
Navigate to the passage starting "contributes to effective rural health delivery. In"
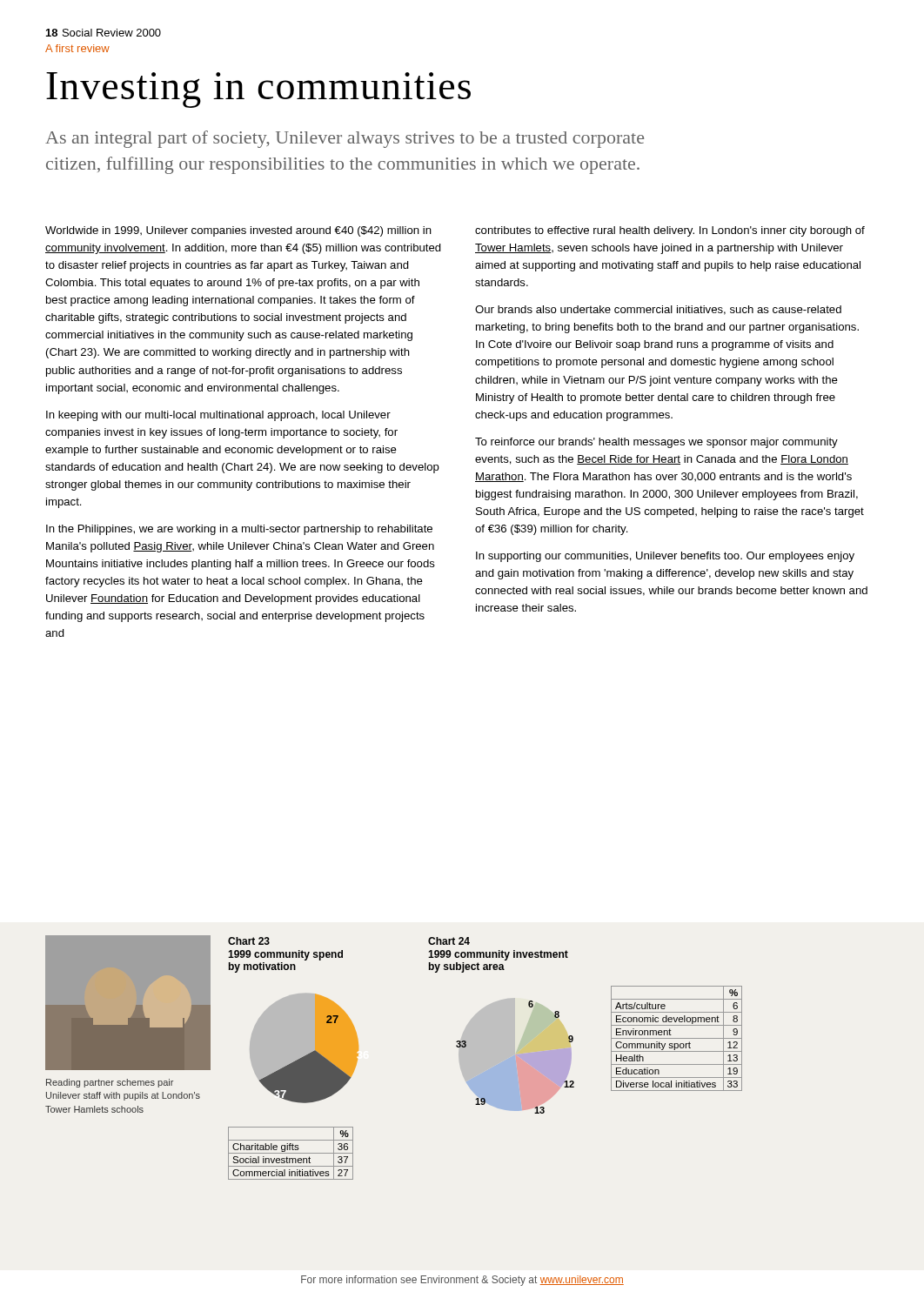click(673, 419)
